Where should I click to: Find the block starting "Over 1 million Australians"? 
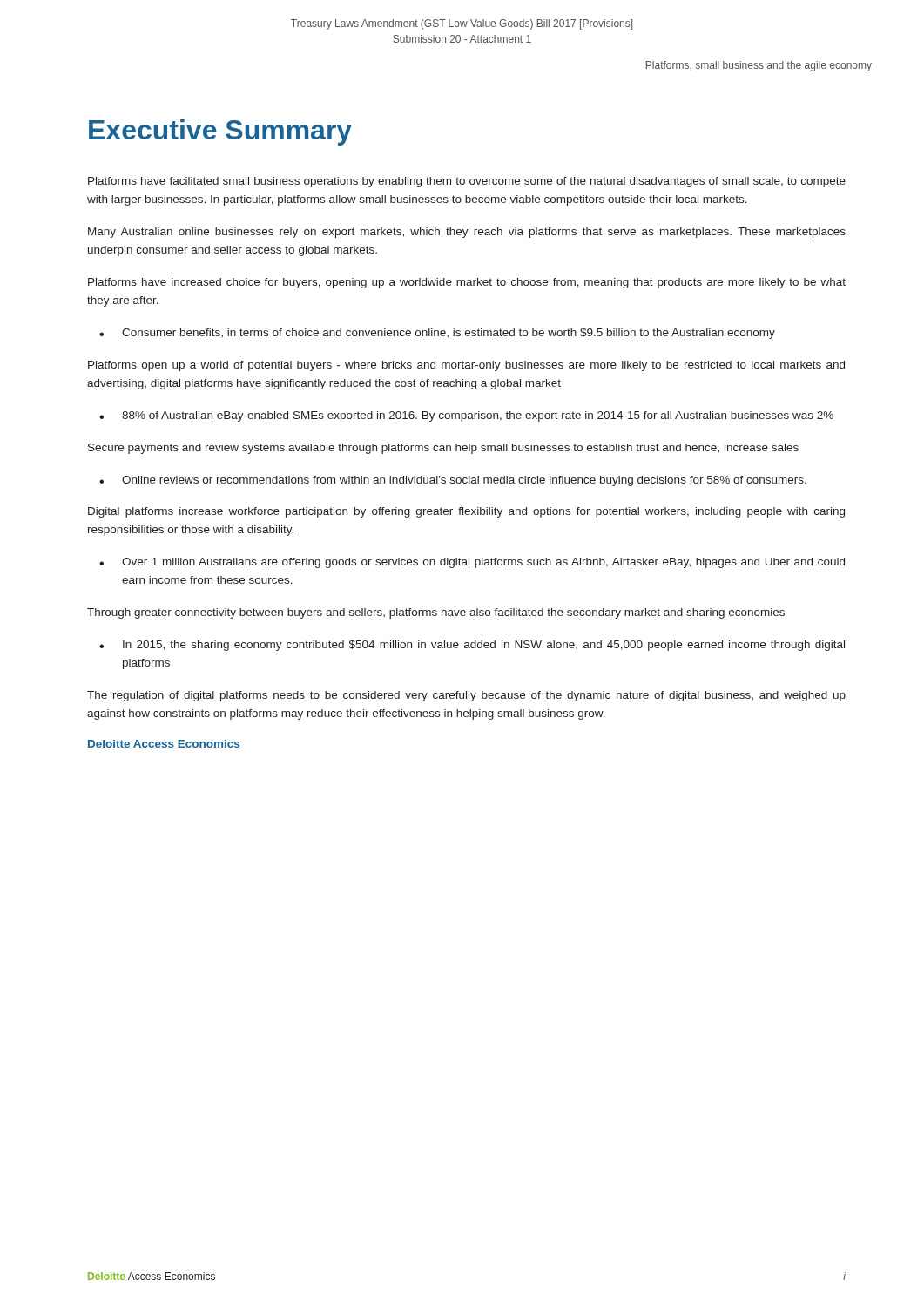(484, 571)
